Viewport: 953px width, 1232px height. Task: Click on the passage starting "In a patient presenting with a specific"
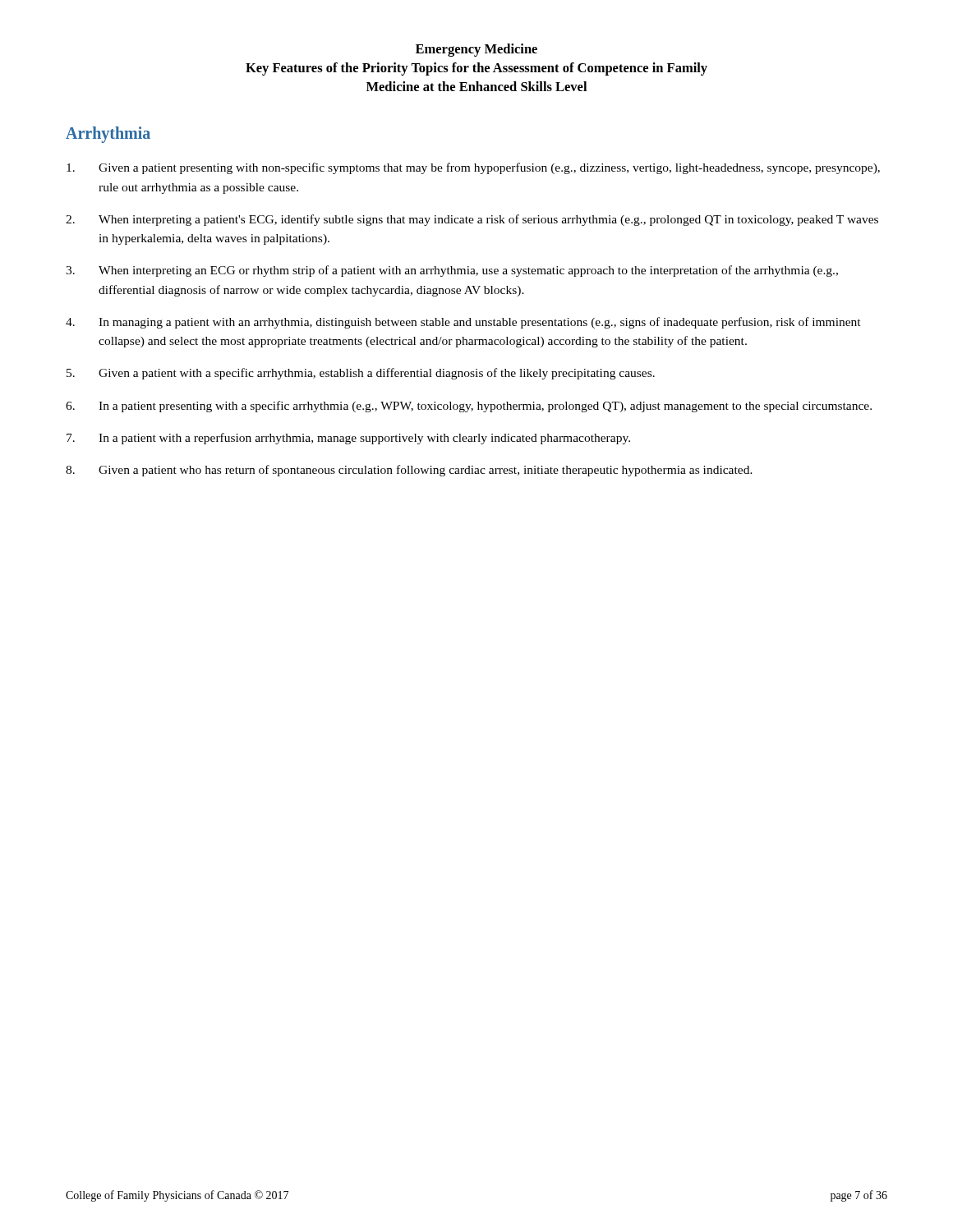493,405
